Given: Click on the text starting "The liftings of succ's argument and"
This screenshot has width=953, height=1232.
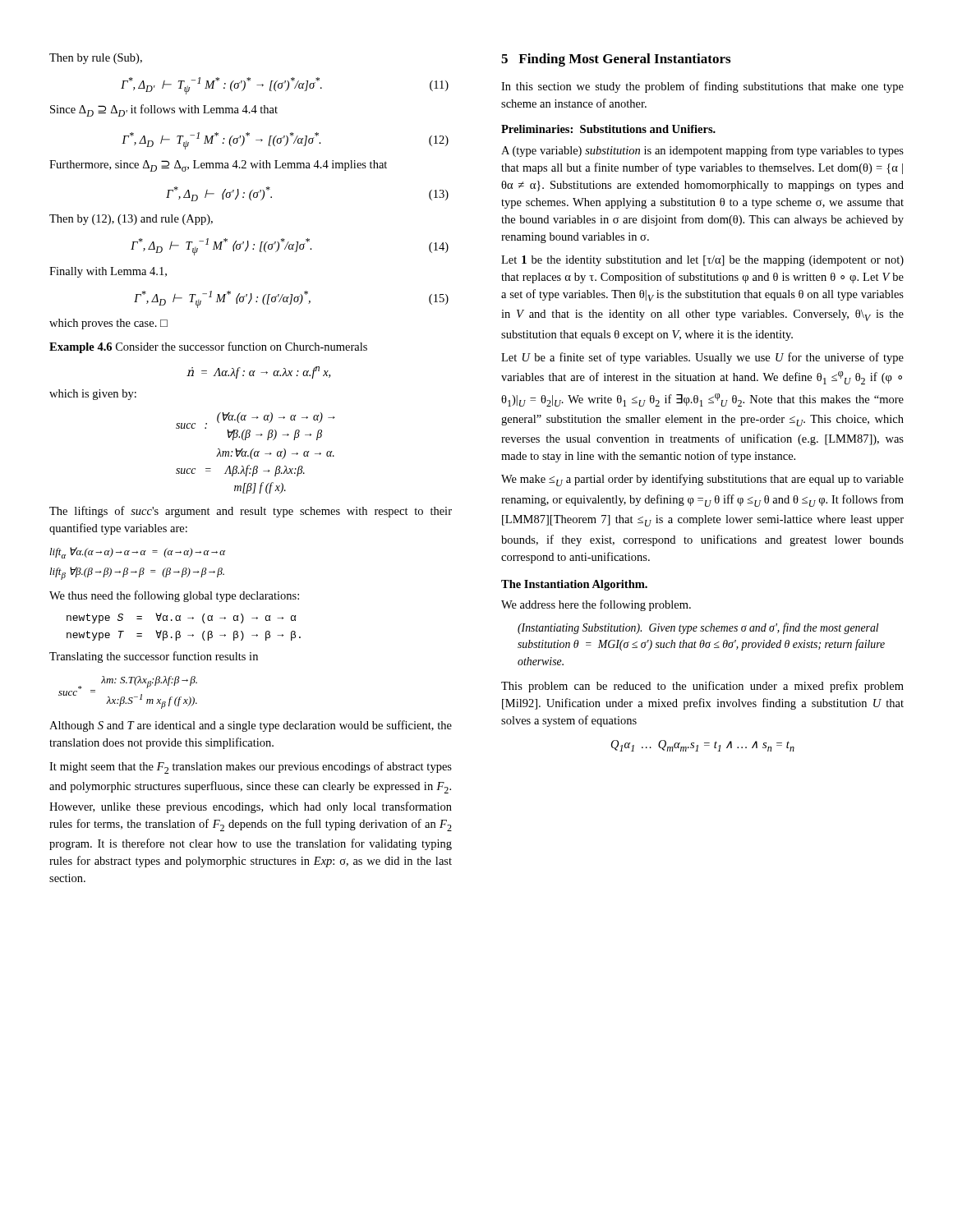Looking at the screenshot, I should click(x=251, y=520).
